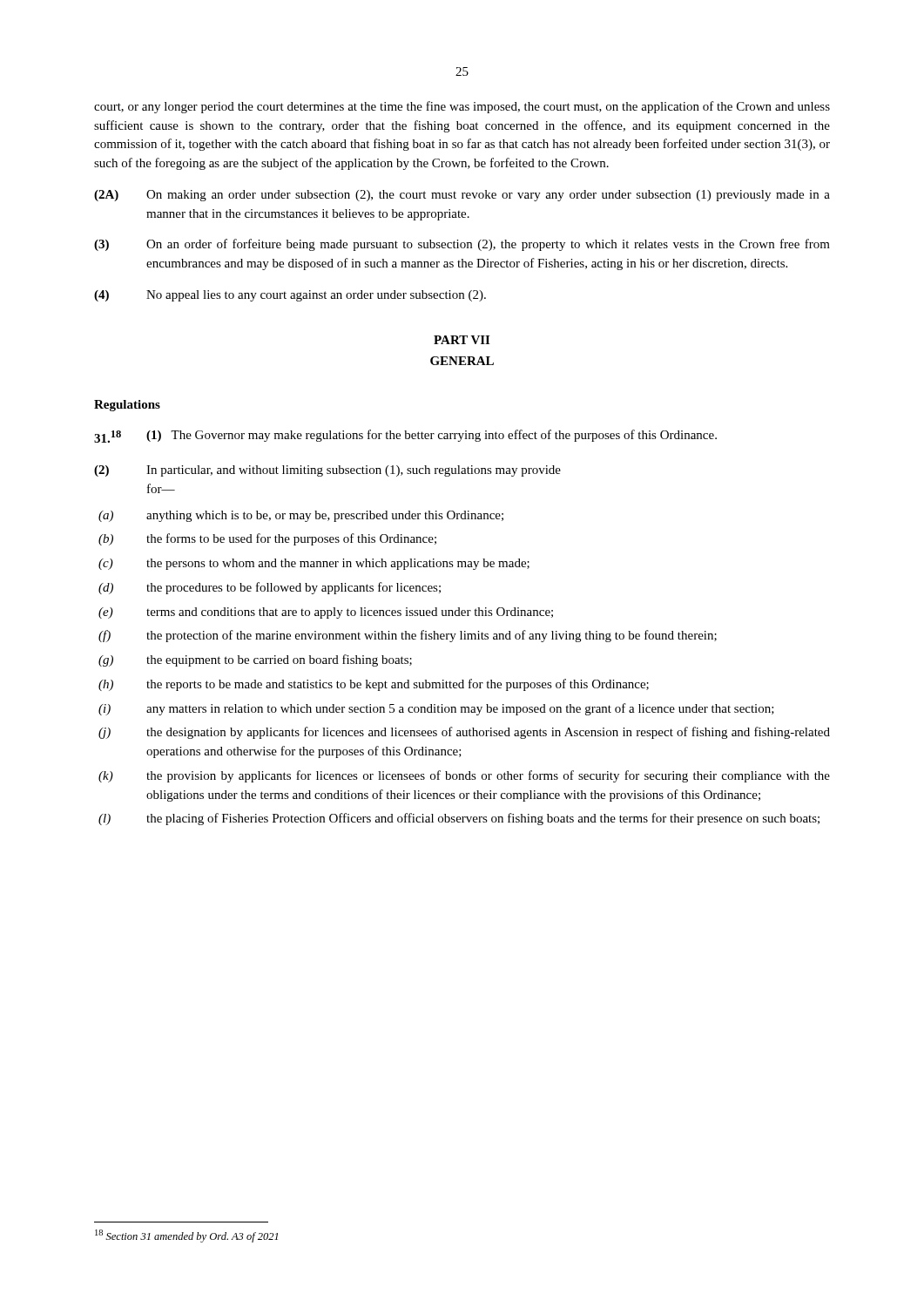Image resolution: width=924 pixels, height=1307 pixels.
Task: Locate the block of text that opens with "(j)the designation by applicants"
Action: tap(464, 741)
